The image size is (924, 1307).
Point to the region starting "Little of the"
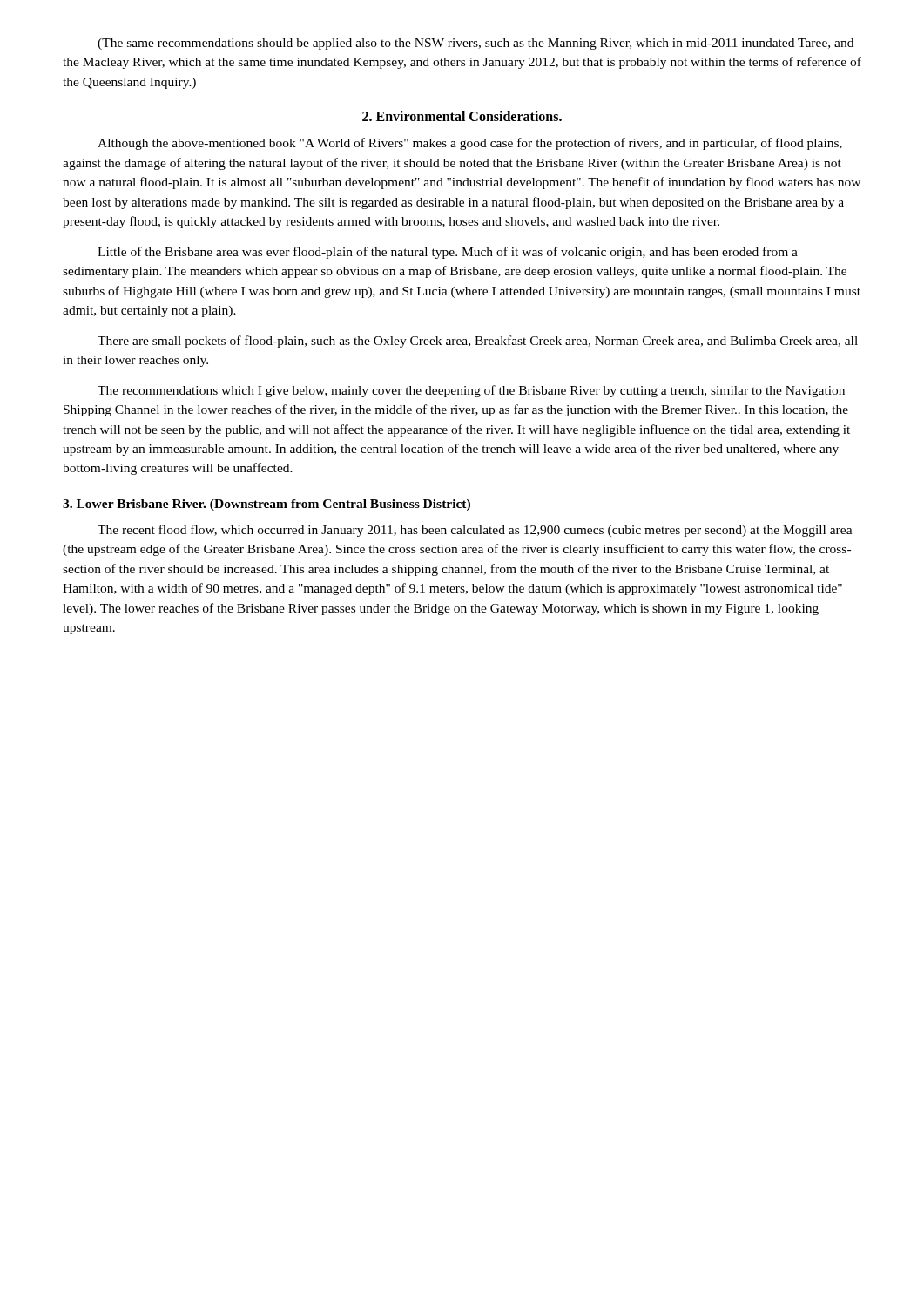[x=462, y=281]
